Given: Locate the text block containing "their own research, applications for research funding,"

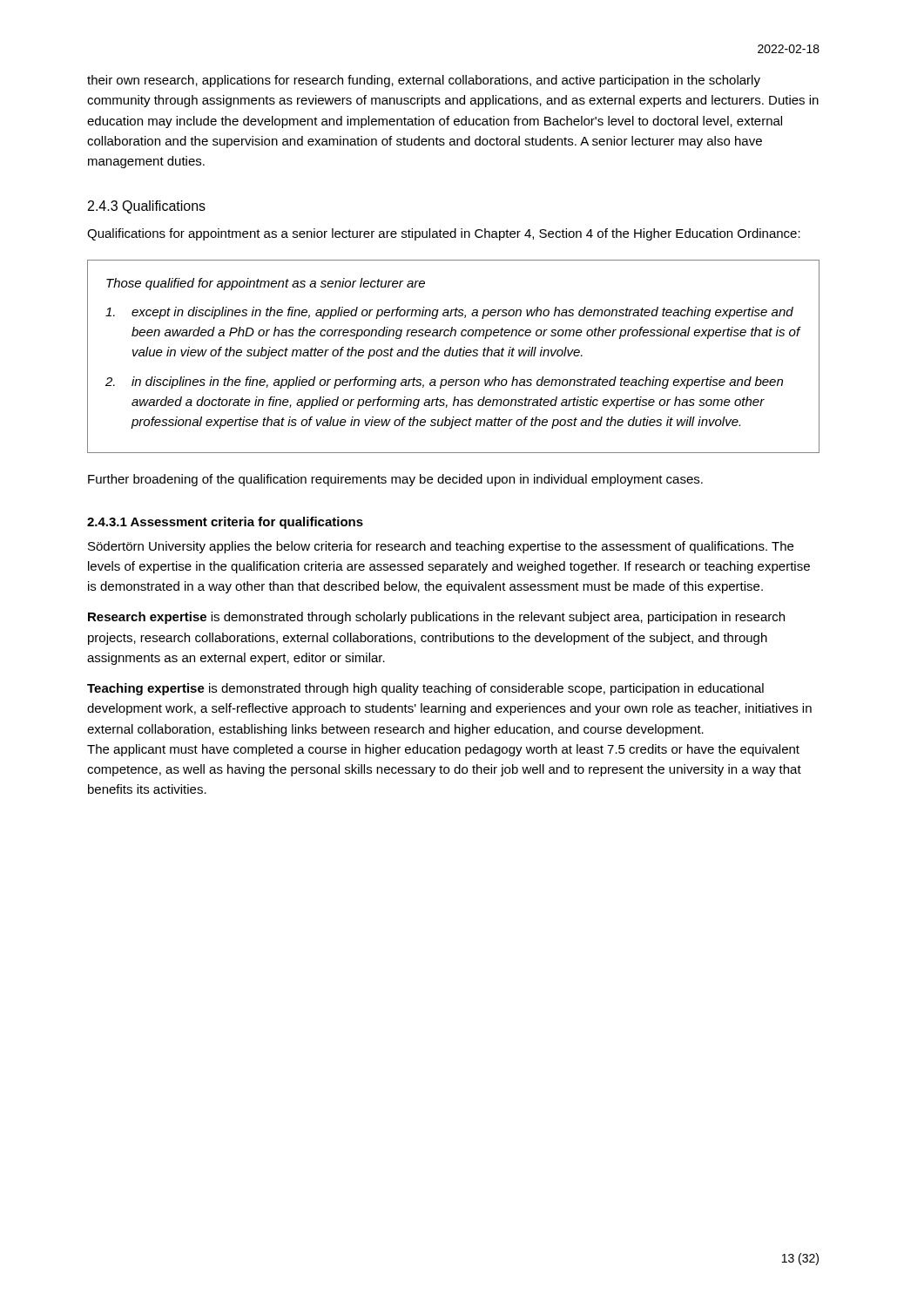Looking at the screenshot, I should pos(453,120).
